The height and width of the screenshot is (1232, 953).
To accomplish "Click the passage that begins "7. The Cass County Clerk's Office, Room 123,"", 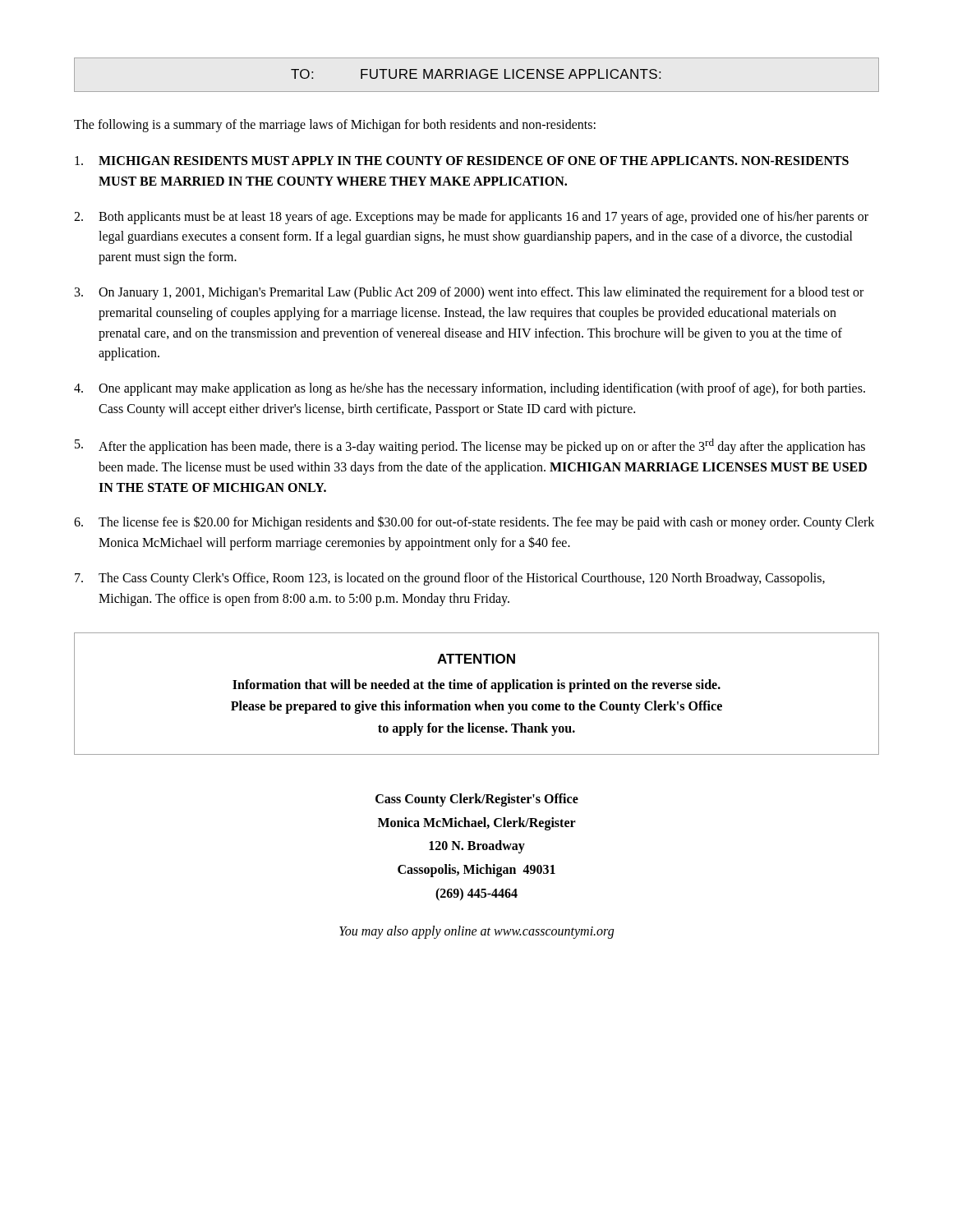I will click(476, 589).
